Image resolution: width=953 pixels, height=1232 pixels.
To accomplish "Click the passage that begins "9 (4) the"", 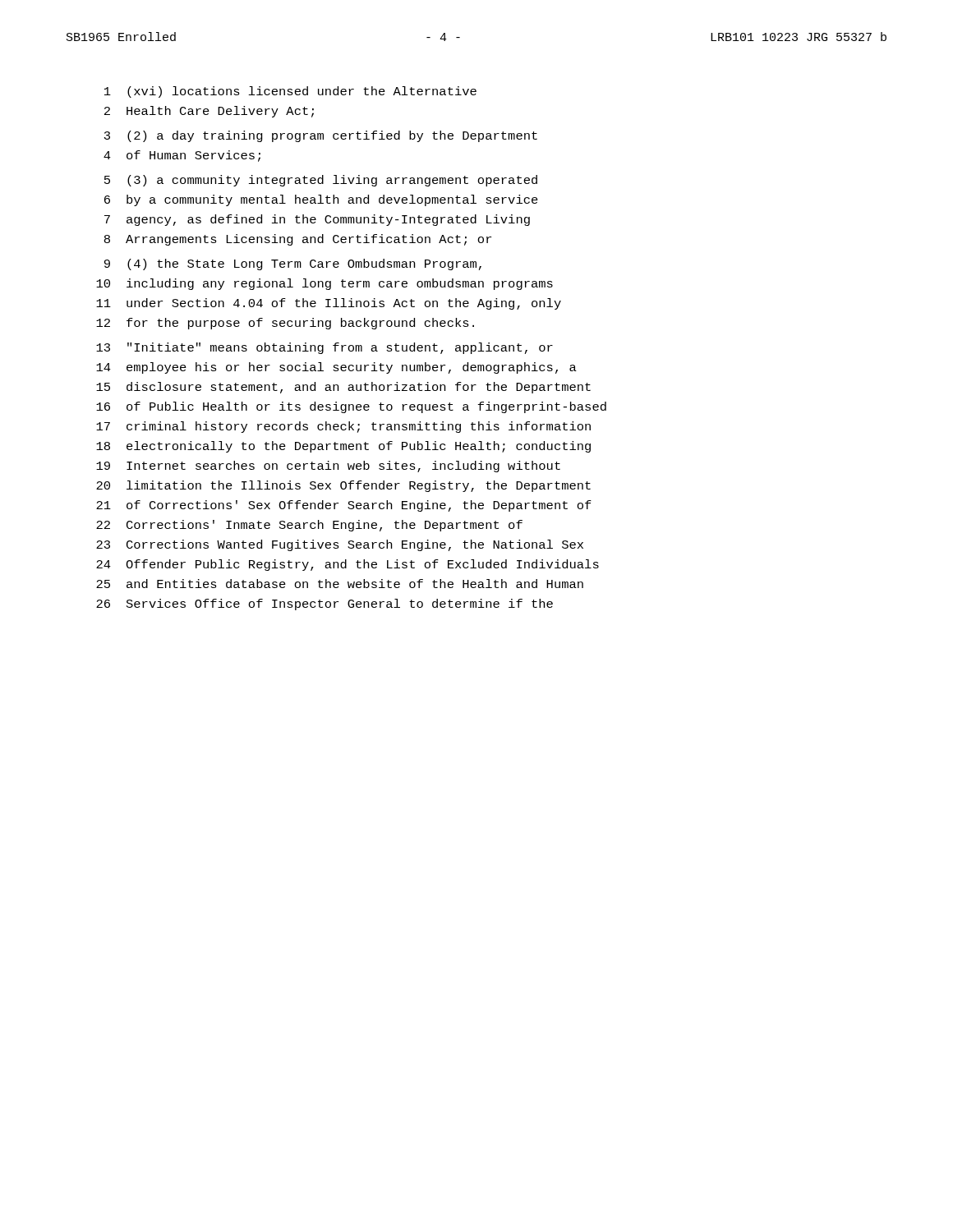I will 476,265.
